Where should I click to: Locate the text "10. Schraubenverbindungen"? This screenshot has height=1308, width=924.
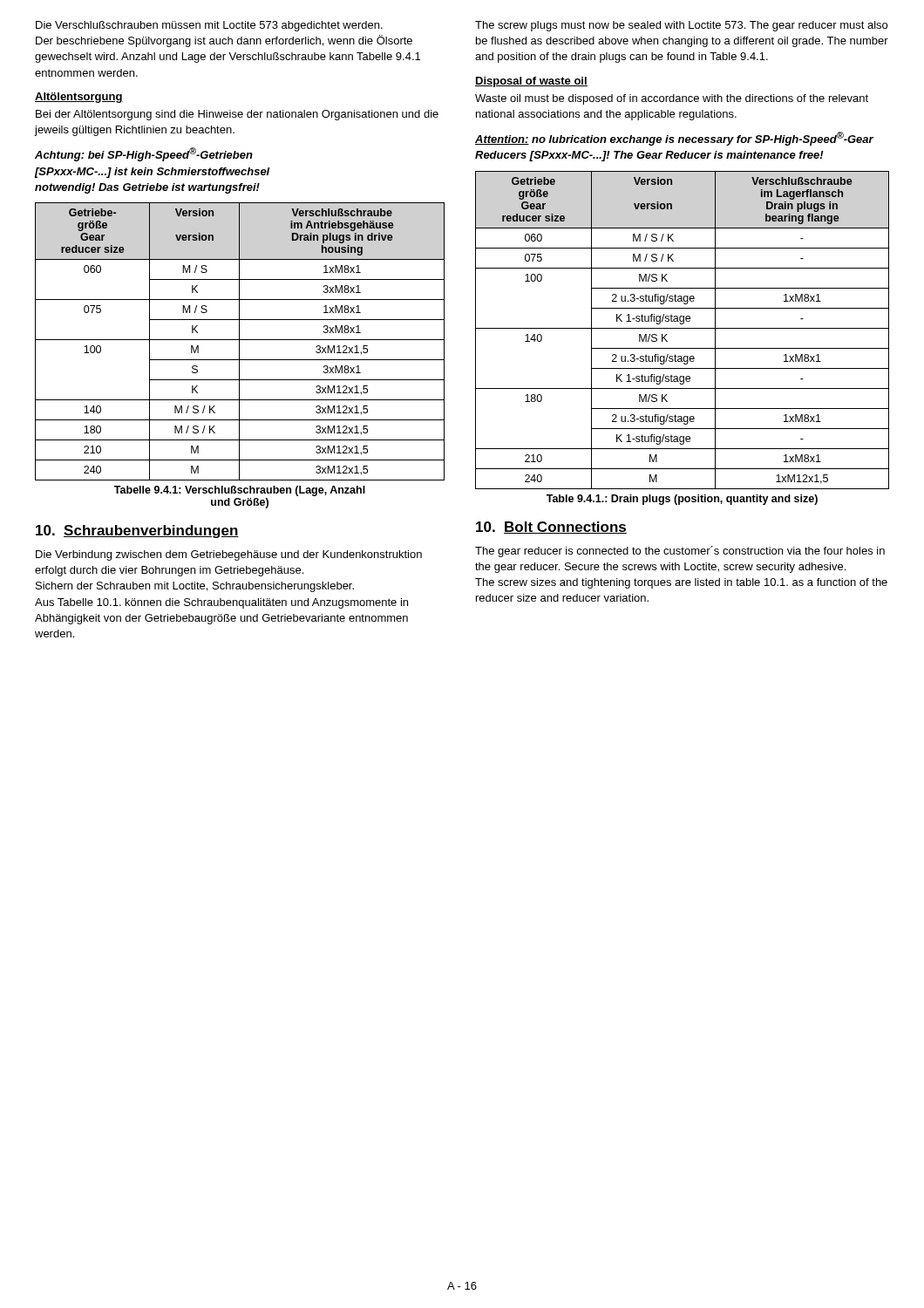click(x=137, y=531)
